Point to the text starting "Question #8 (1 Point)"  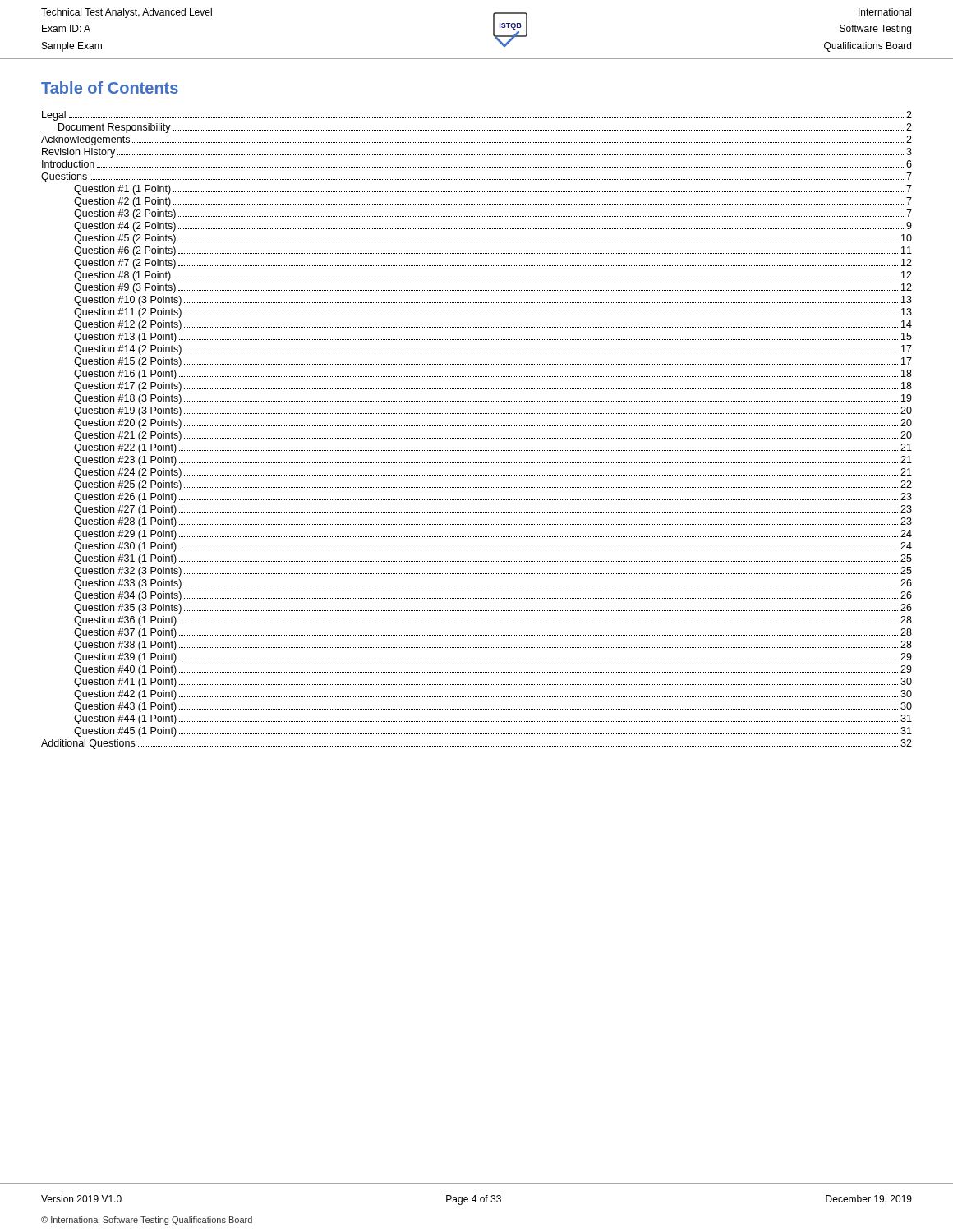(x=493, y=275)
